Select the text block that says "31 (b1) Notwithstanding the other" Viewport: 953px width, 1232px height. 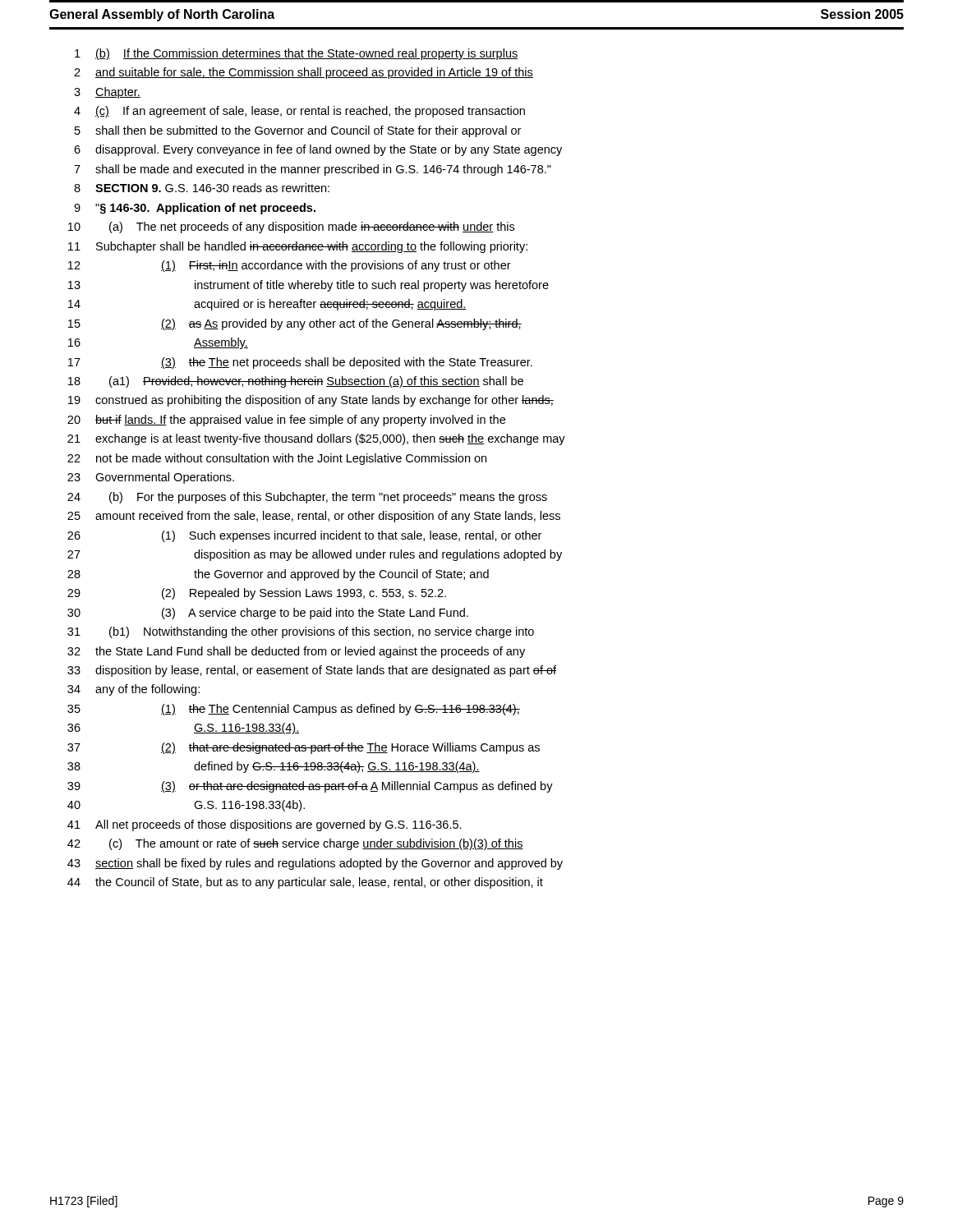476,661
